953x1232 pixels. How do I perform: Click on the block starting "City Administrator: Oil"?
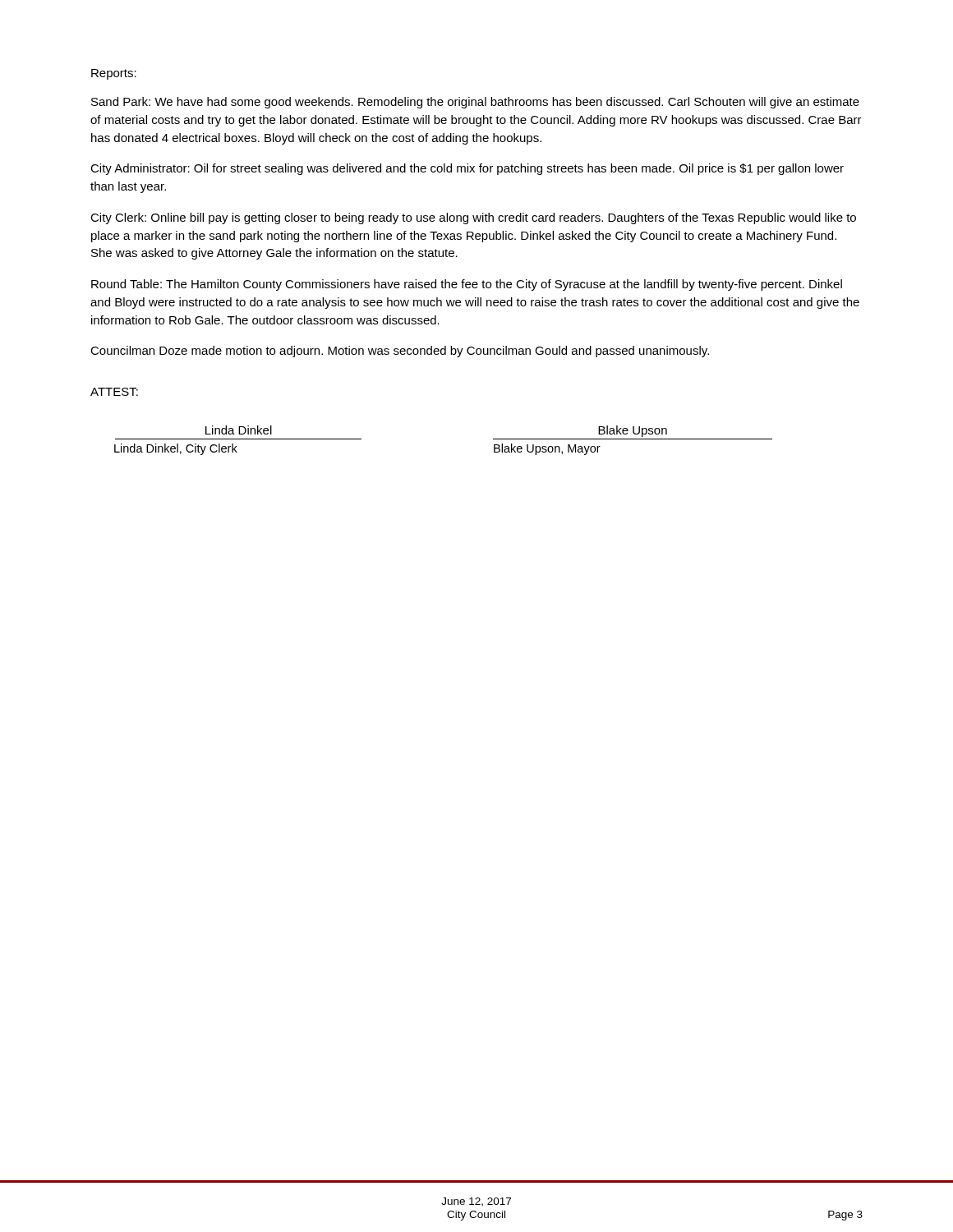click(467, 177)
